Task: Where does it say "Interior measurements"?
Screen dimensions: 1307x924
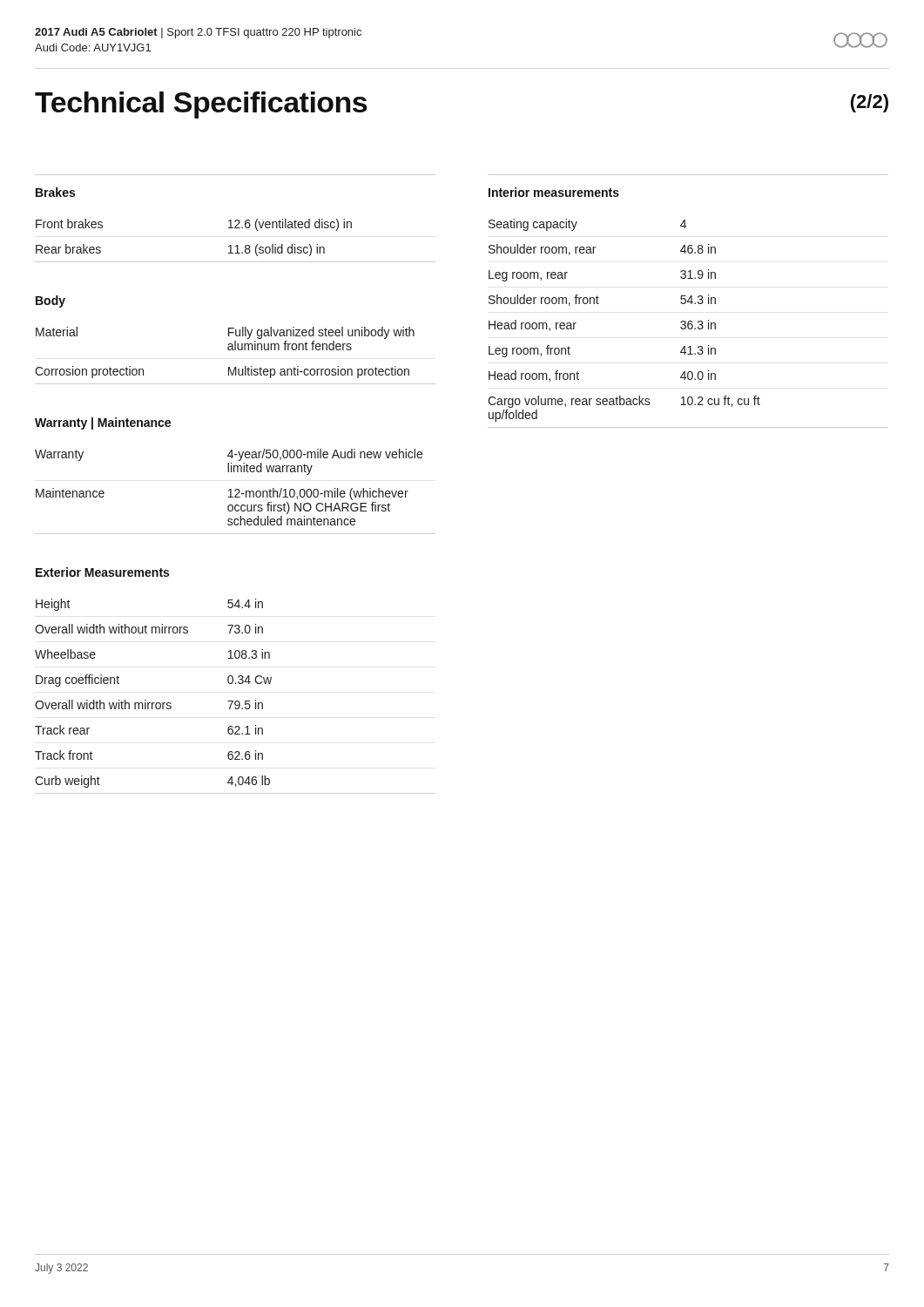Action: pos(554,192)
